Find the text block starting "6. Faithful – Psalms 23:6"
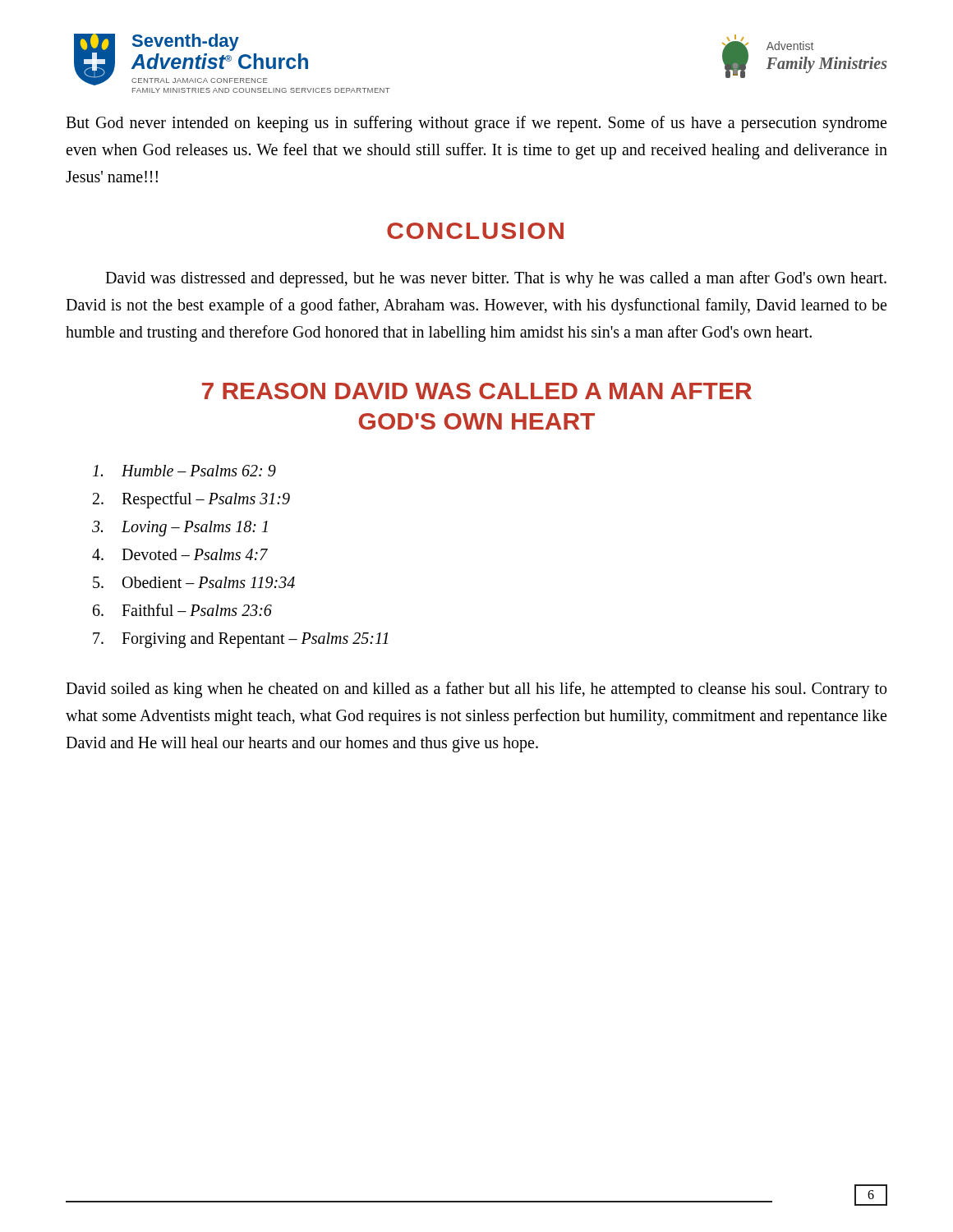953x1232 pixels. (182, 610)
